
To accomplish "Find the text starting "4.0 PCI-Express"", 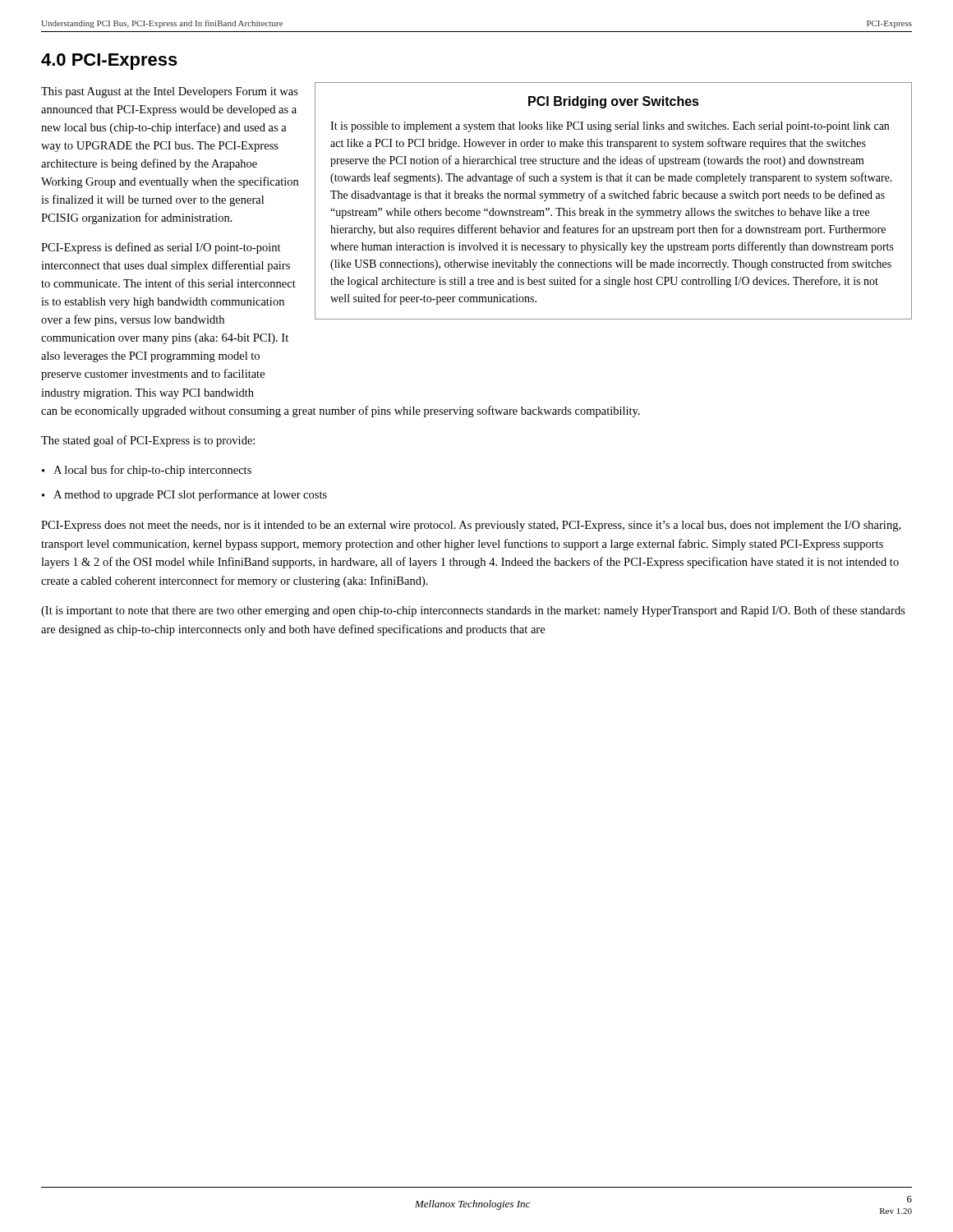I will 109,60.
